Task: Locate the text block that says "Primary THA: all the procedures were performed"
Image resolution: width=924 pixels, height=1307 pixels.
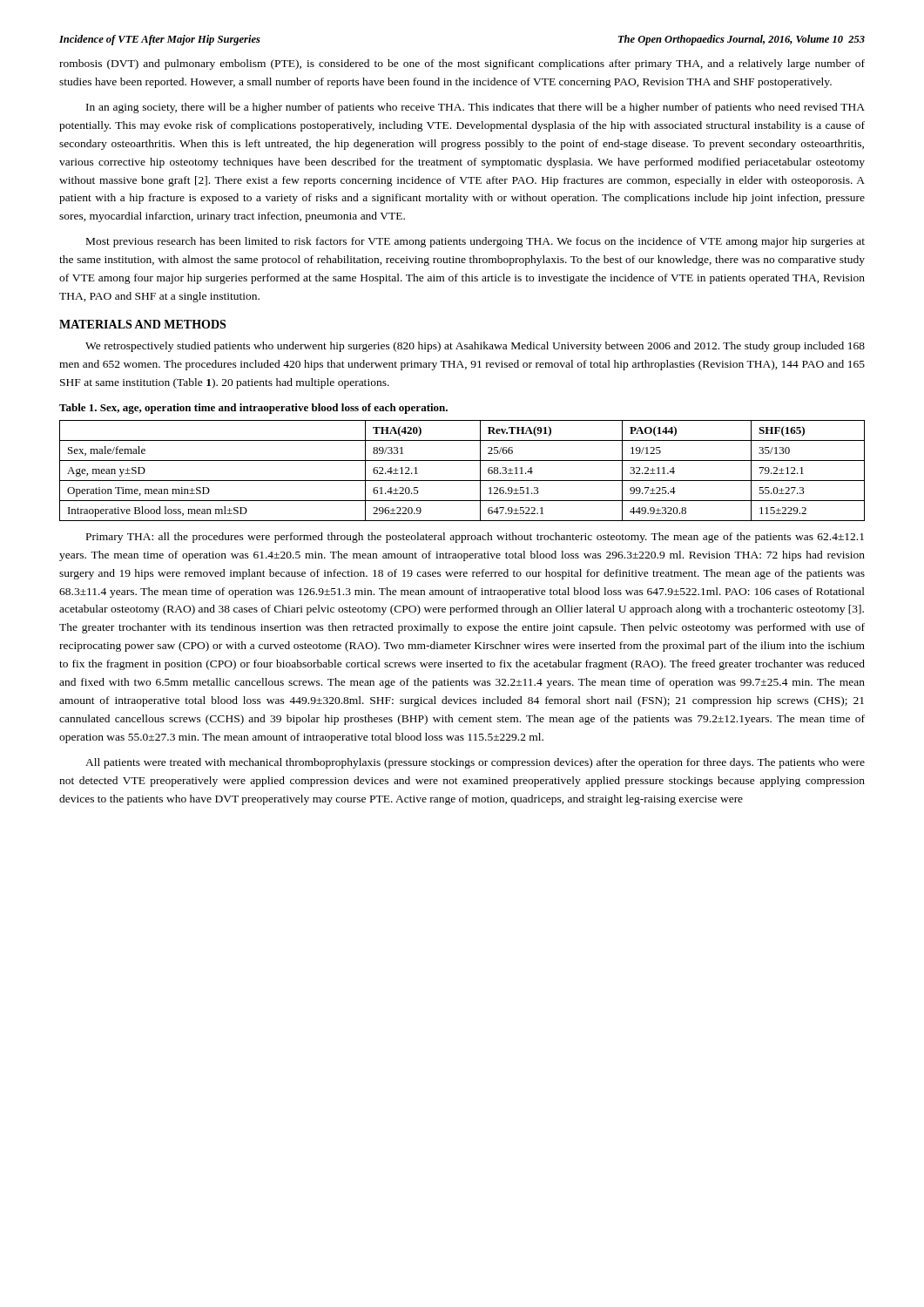Action: pos(462,637)
